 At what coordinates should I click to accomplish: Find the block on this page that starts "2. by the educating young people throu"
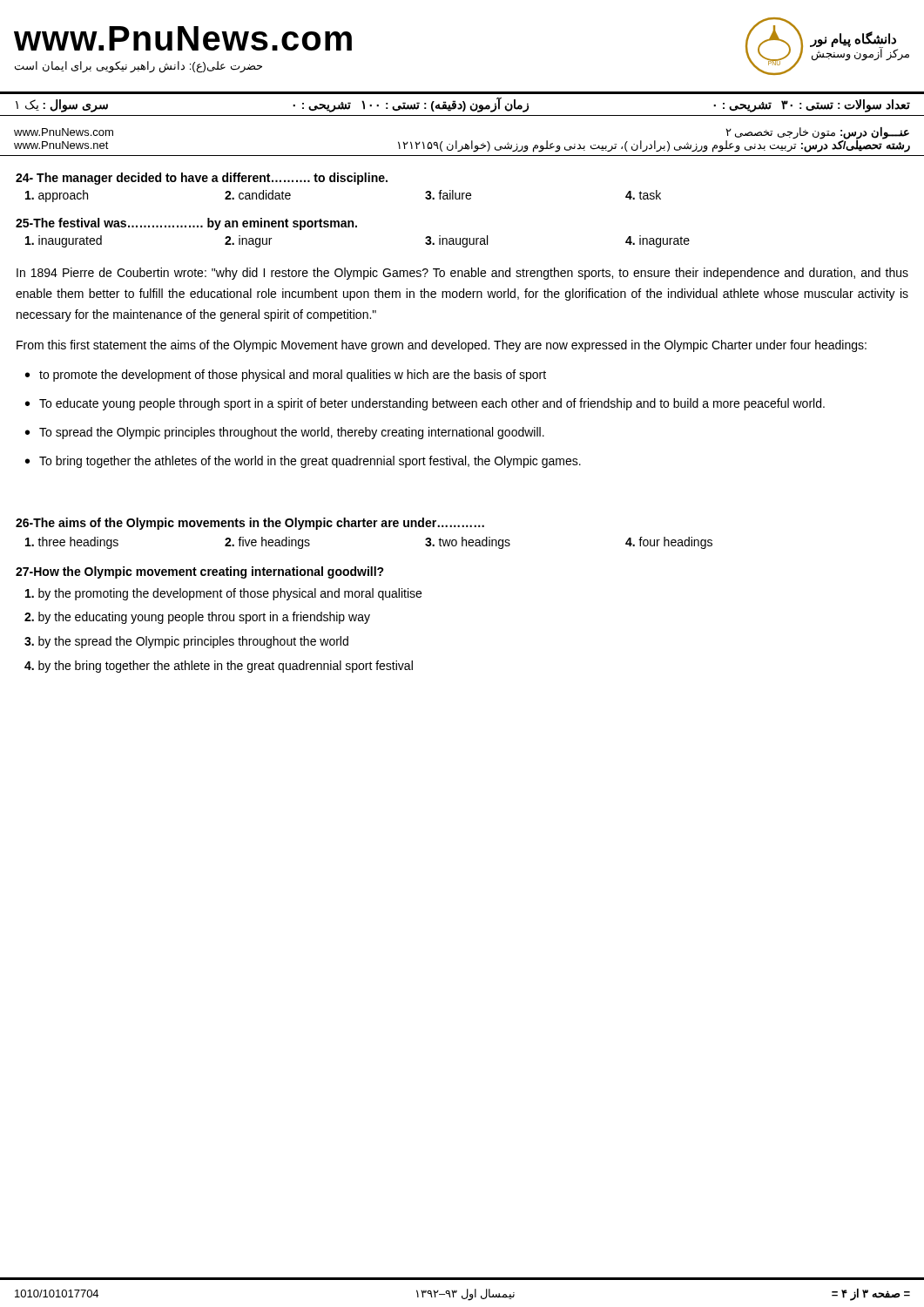coord(197,617)
